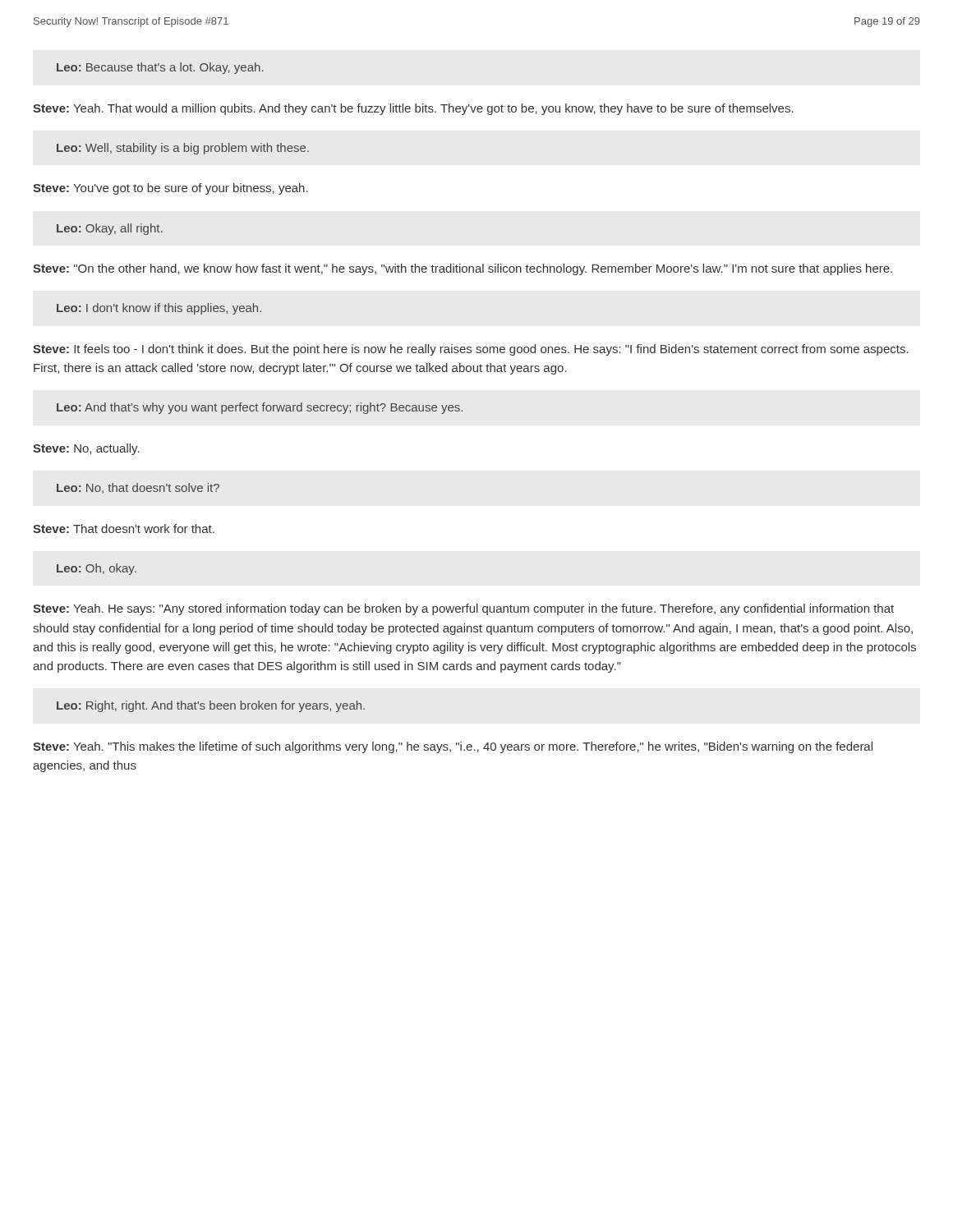Screen dimensions: 1232x953
Task: Find the text with the text "Leo: Okay, all right."
Action: click(x=109, y=227)
